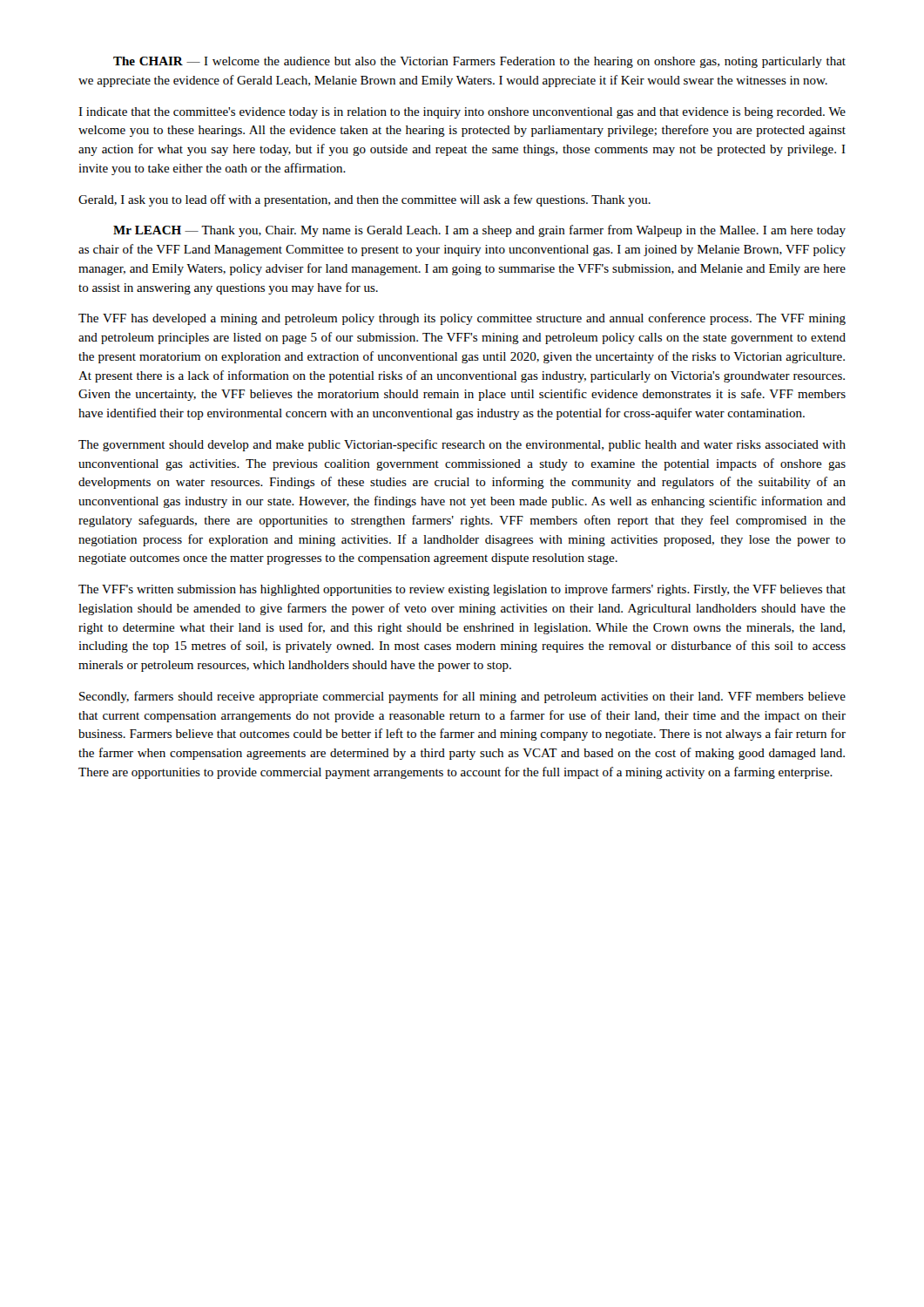Point to the block beginning "Mr LEACH — Thank"

tap(462, 259)
